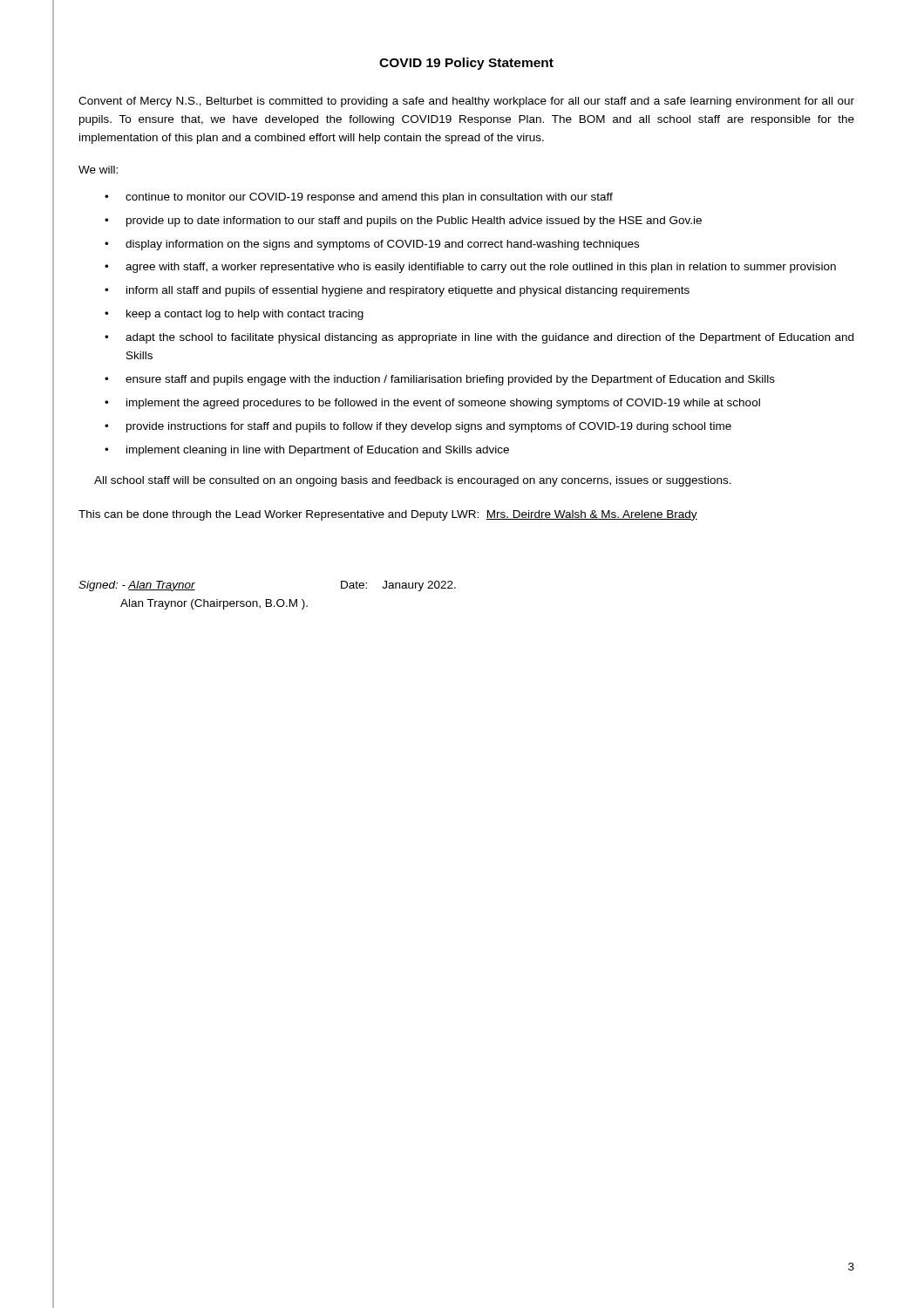924x1308 pixels.
Task: Point to the text block starting "• implement the agreed procedures to"
Action: pos(479,403)
